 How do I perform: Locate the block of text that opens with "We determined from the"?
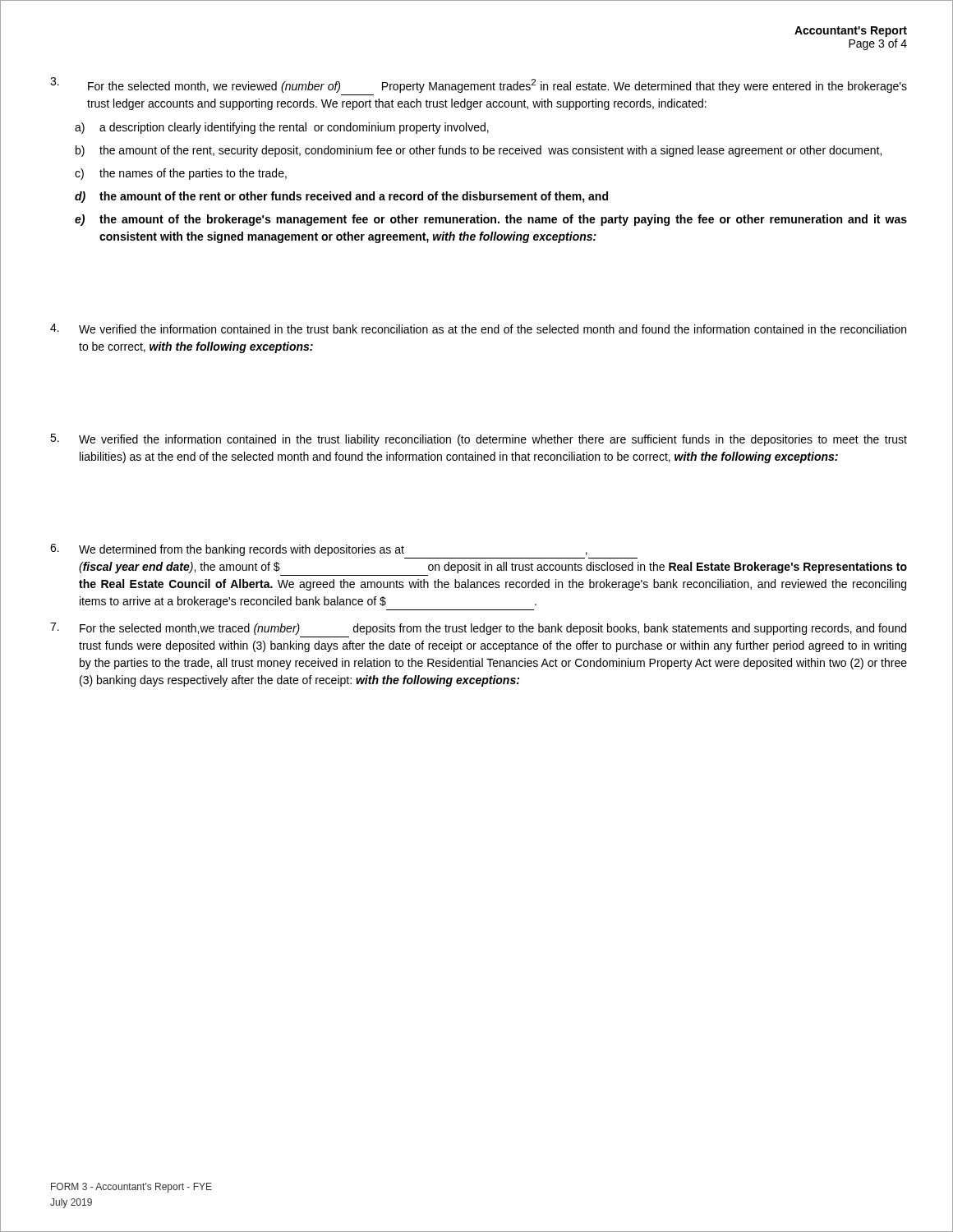479,575
